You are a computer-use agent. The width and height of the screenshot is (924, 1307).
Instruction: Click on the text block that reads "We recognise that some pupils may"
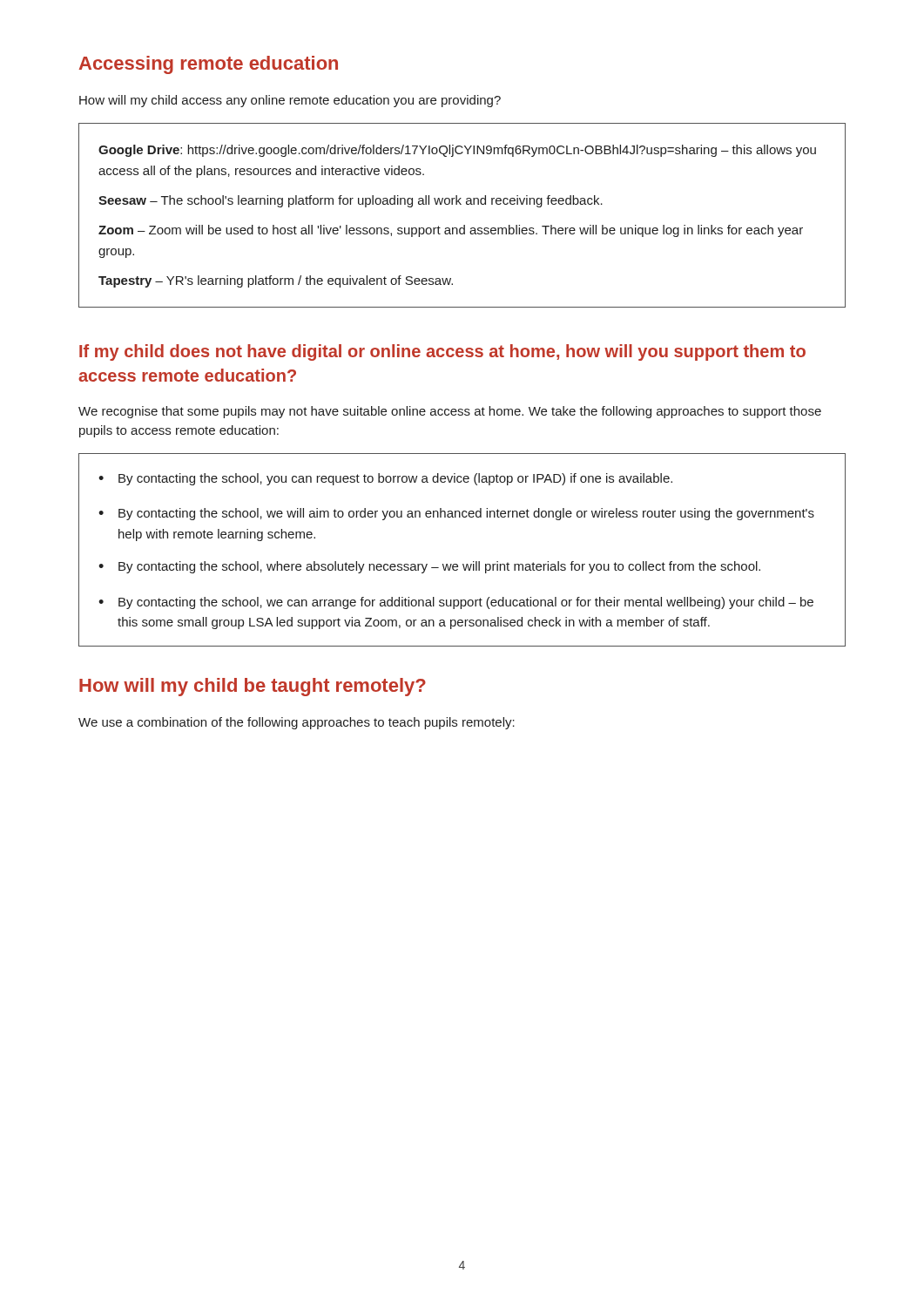(x=462, y=421)
